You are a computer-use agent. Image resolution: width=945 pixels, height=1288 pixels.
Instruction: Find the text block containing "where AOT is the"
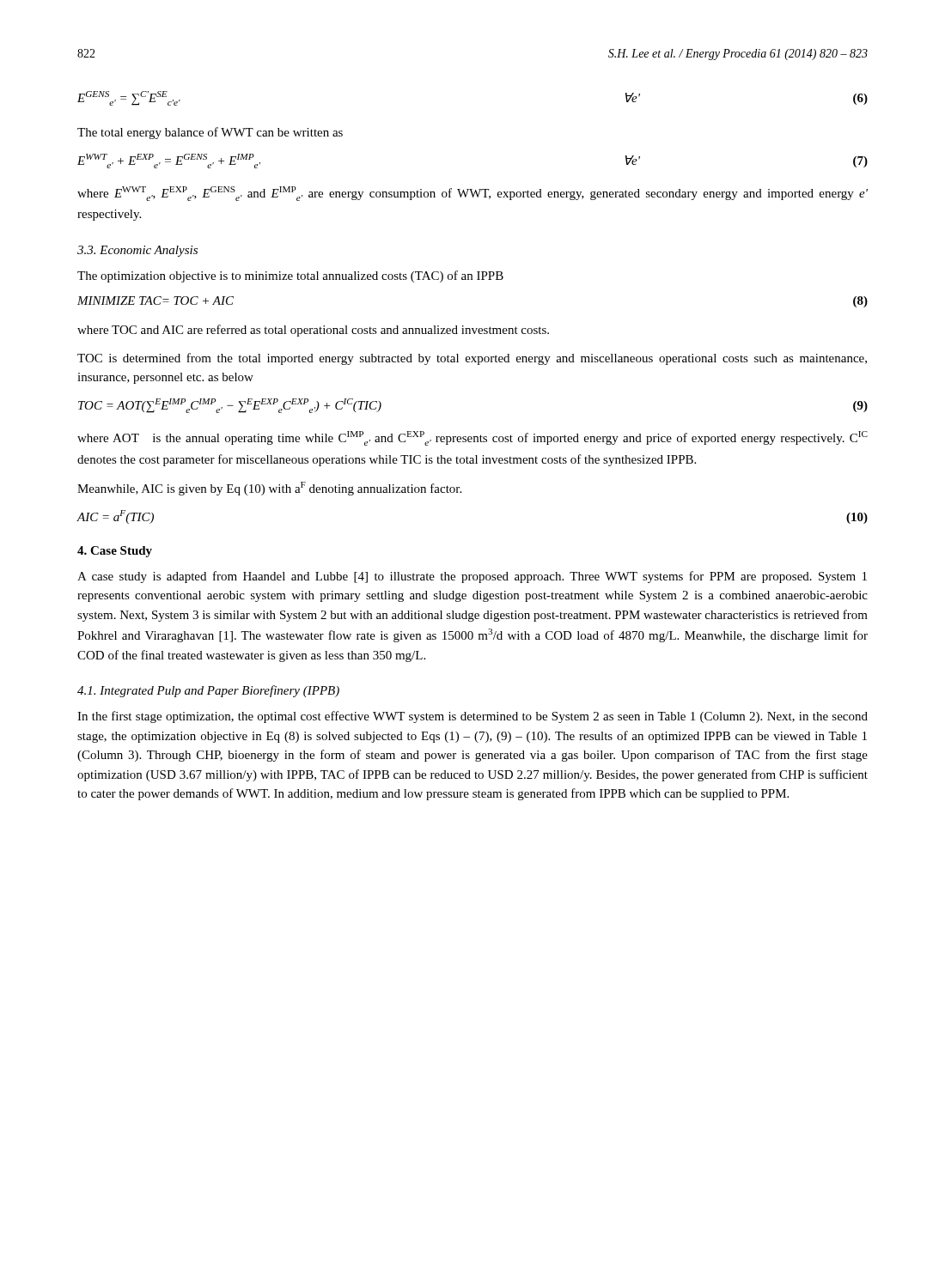472,447
